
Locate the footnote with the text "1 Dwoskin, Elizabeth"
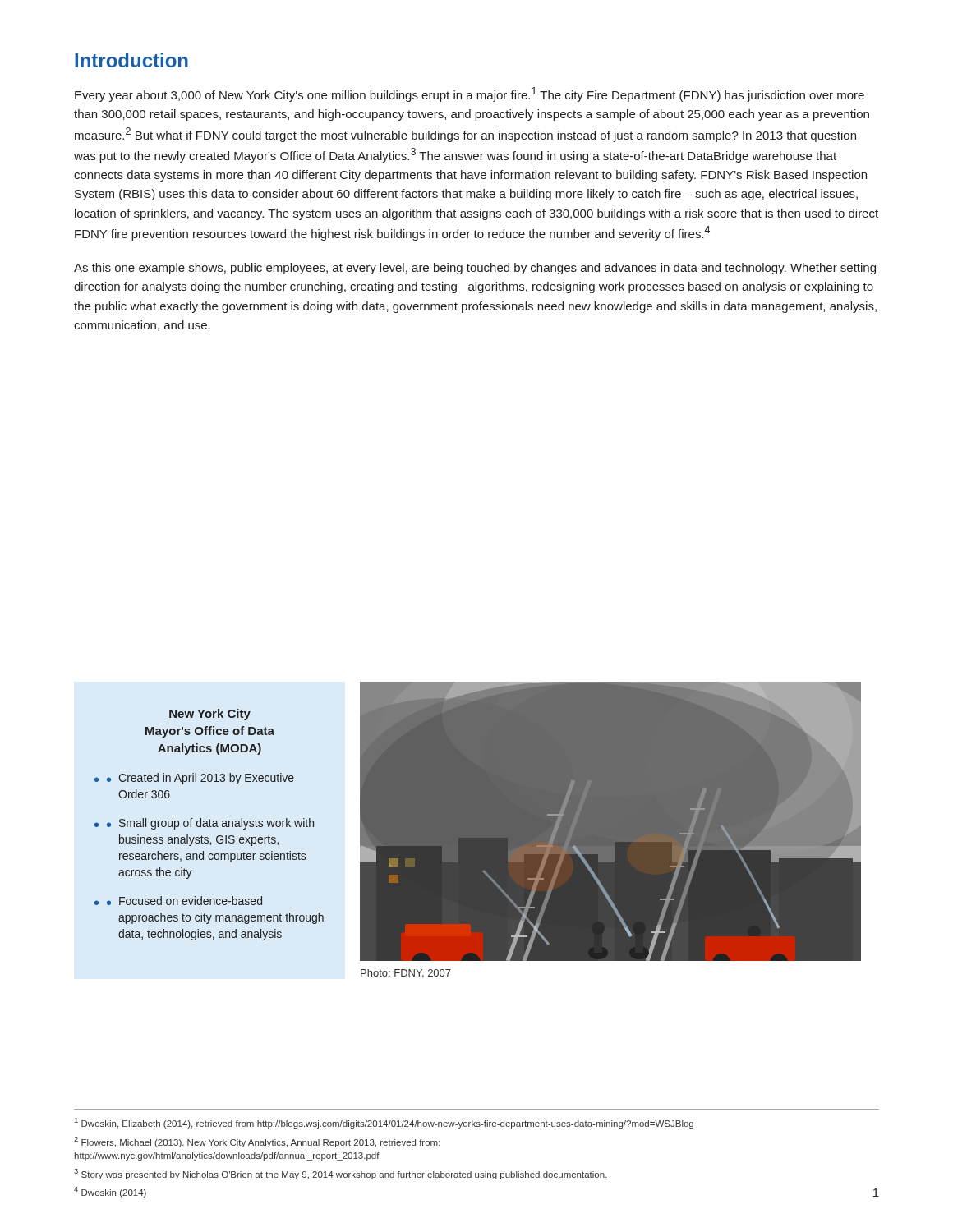[x=384, y=1122]
